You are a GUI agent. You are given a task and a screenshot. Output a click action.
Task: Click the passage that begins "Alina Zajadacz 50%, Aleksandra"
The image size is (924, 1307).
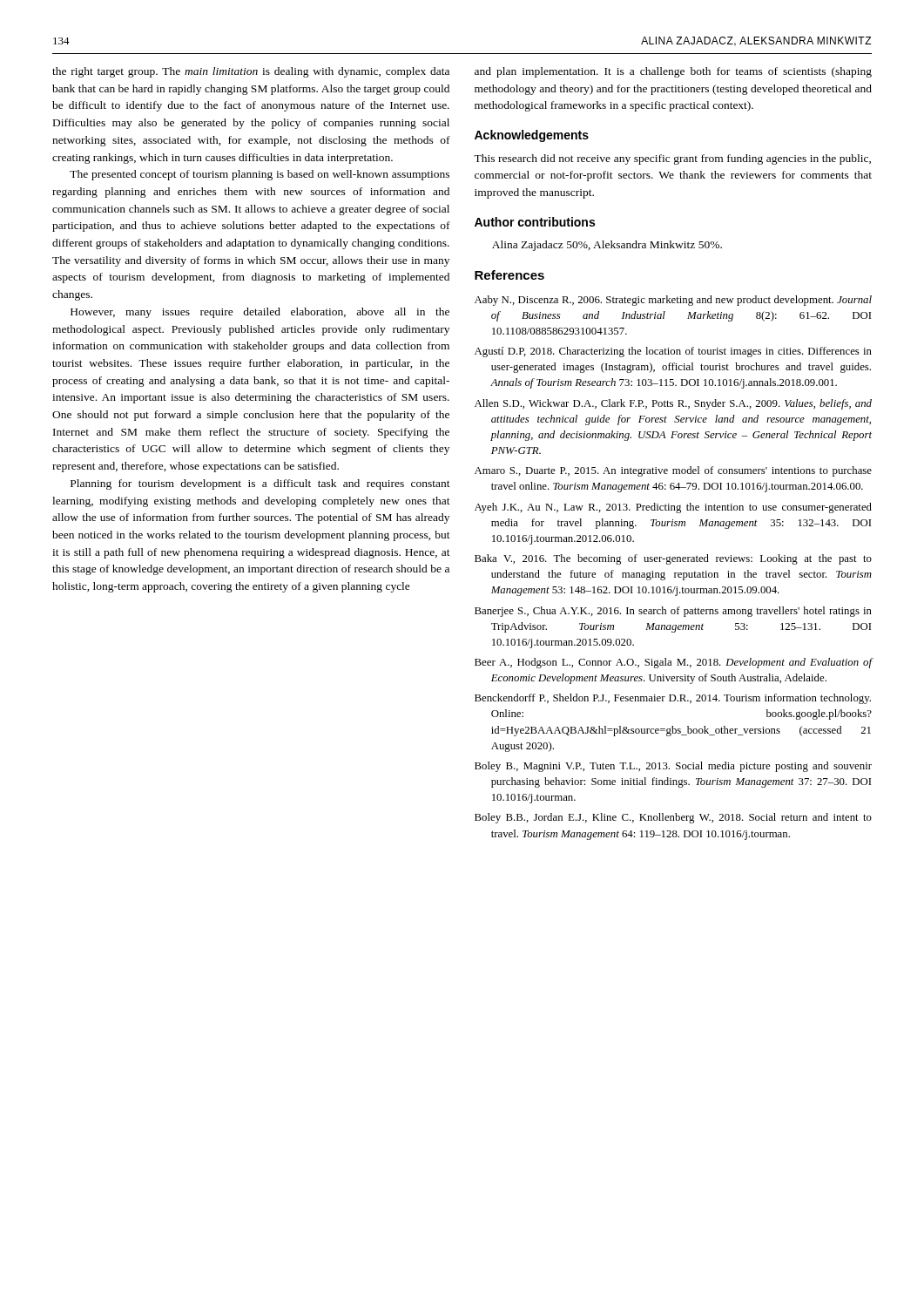tap(673, 245)
